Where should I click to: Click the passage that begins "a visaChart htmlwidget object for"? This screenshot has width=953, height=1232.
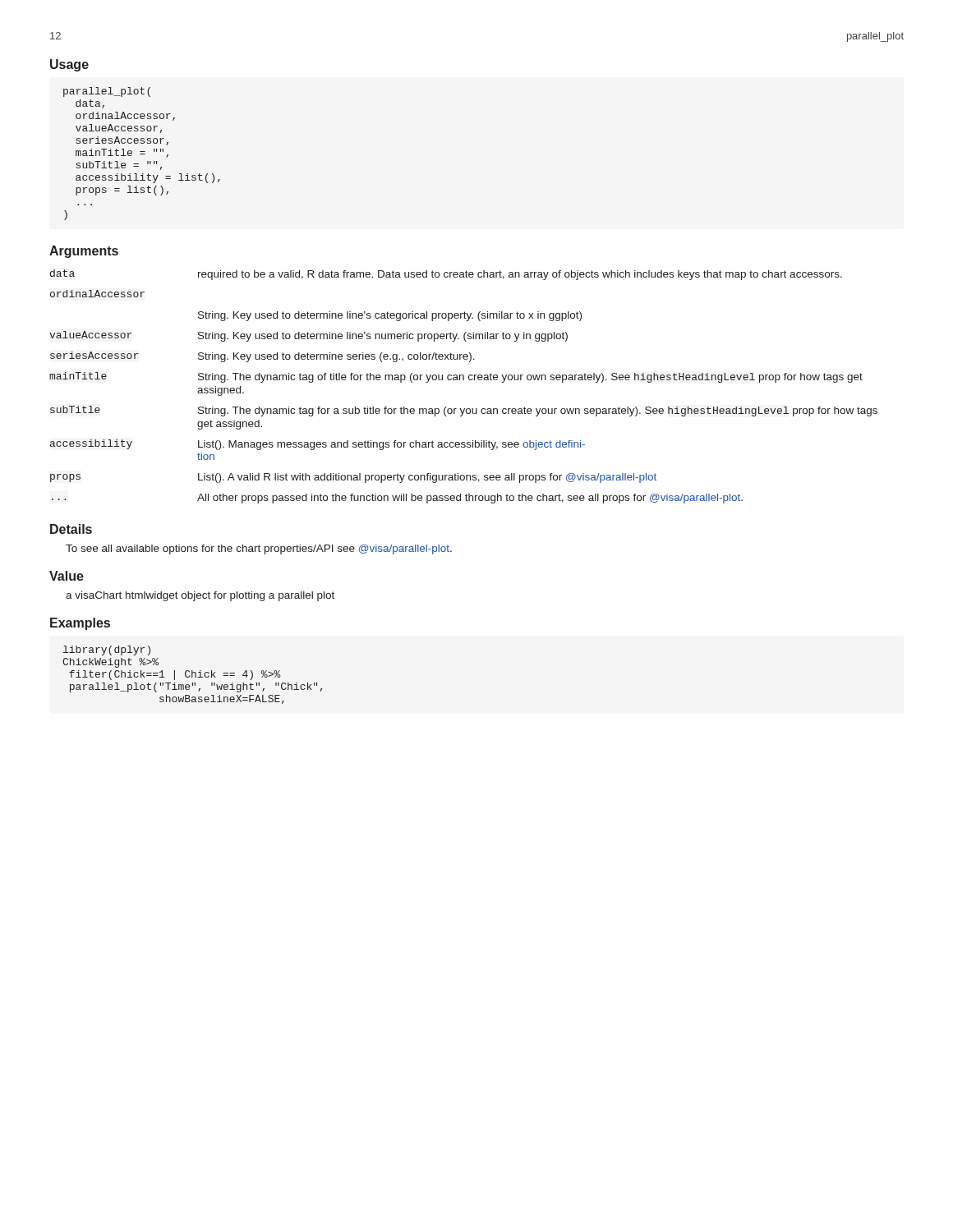[x=200, y=596]
